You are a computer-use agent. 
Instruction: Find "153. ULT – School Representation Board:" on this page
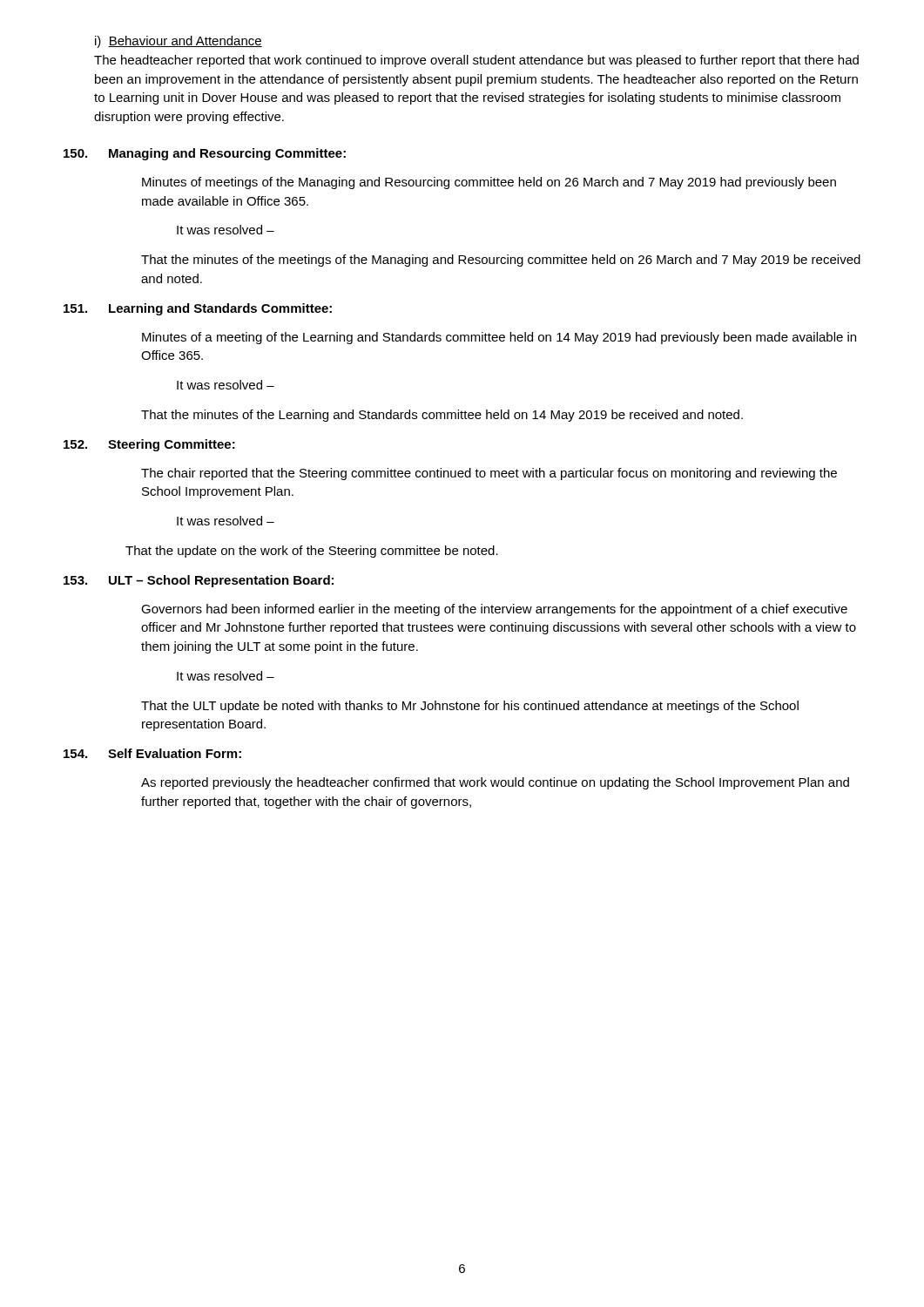pyautogui.click(x=199, y=579)
